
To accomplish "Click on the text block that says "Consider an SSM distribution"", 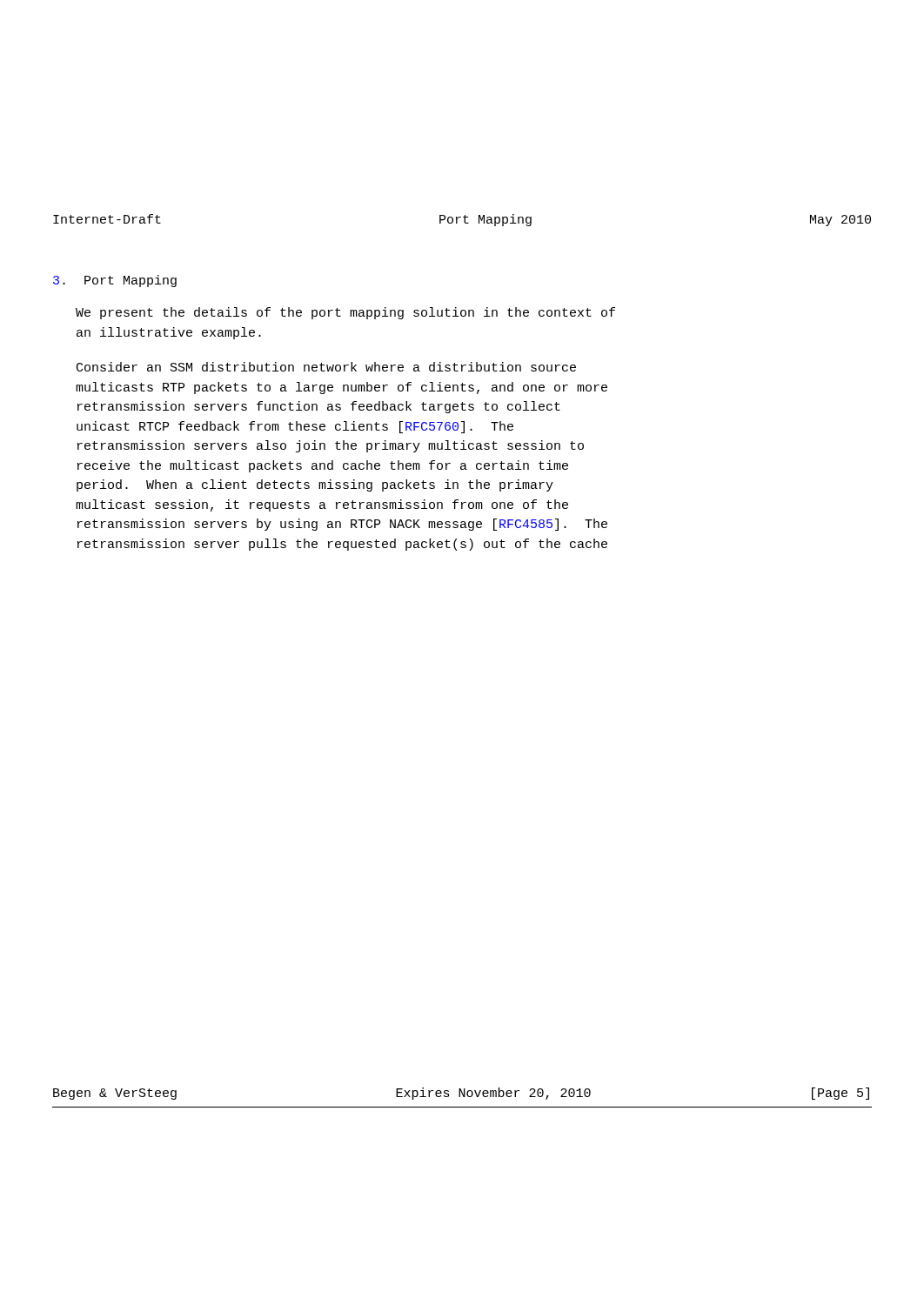I will click(x=330, y=457).
